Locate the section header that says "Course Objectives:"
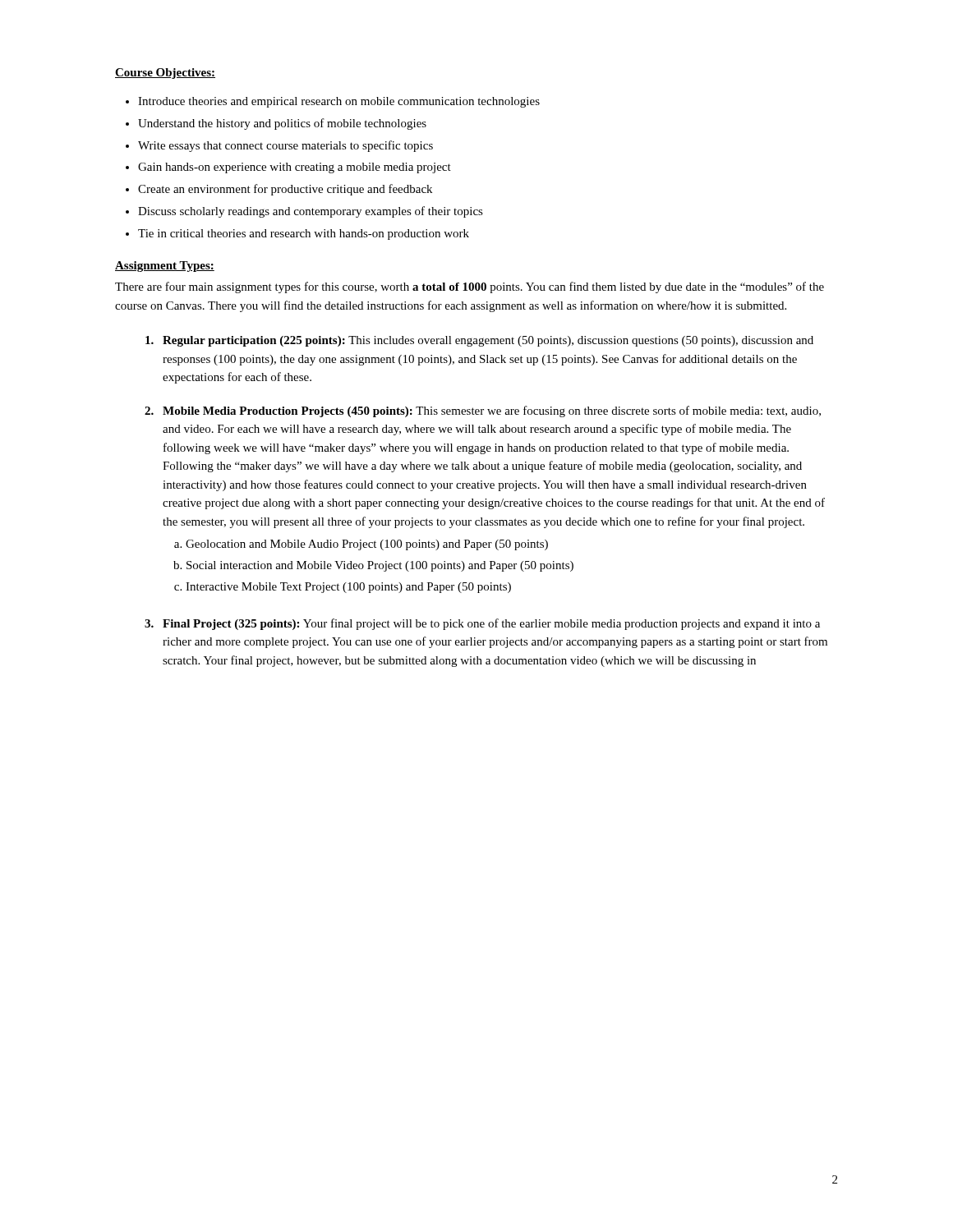Viewport: 953px width, 1232px height. click(165, 72)
